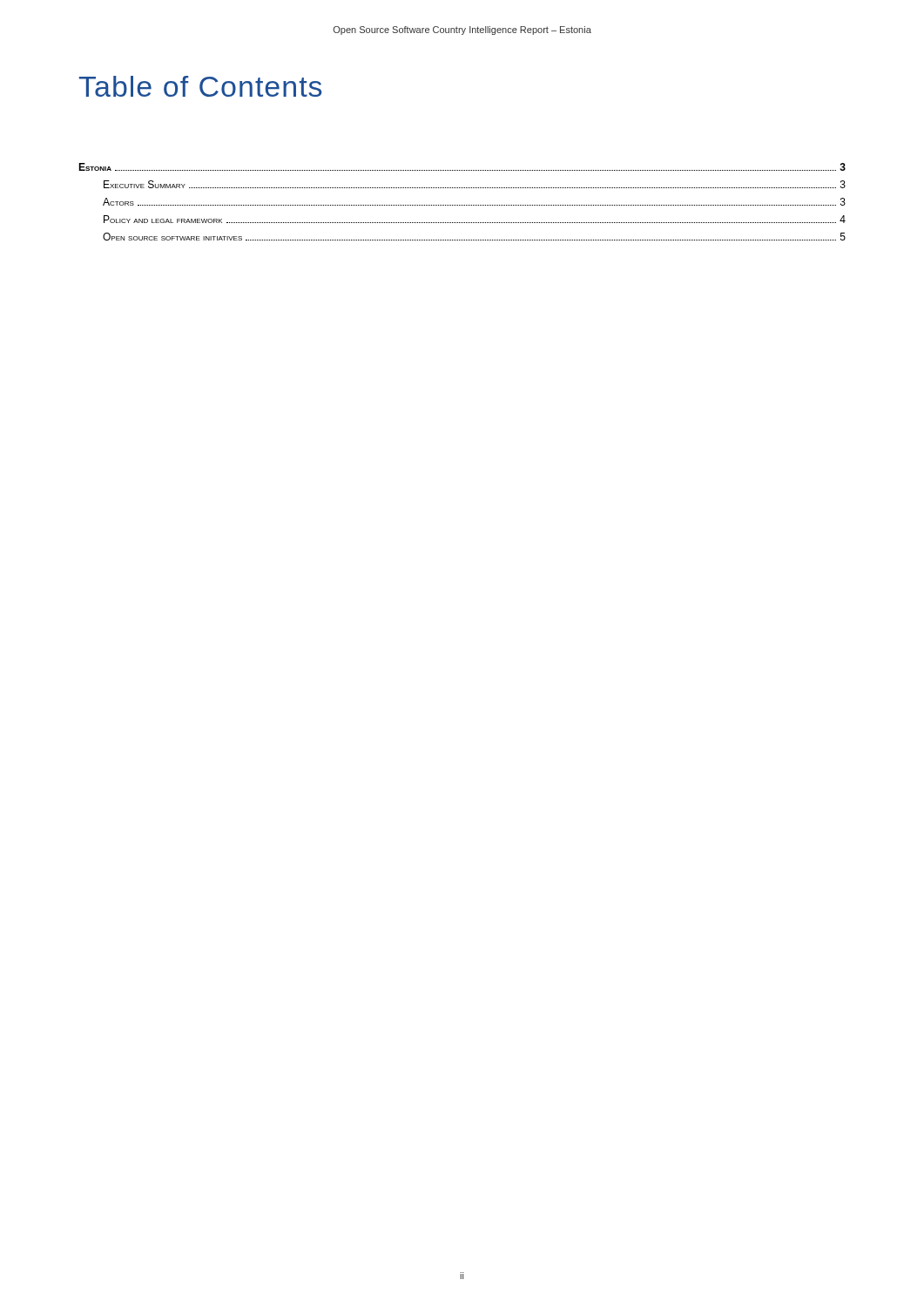Find the block on this page that starts "Open source software"
This screenshot has height=1307, width=924.
pos(462,237)
